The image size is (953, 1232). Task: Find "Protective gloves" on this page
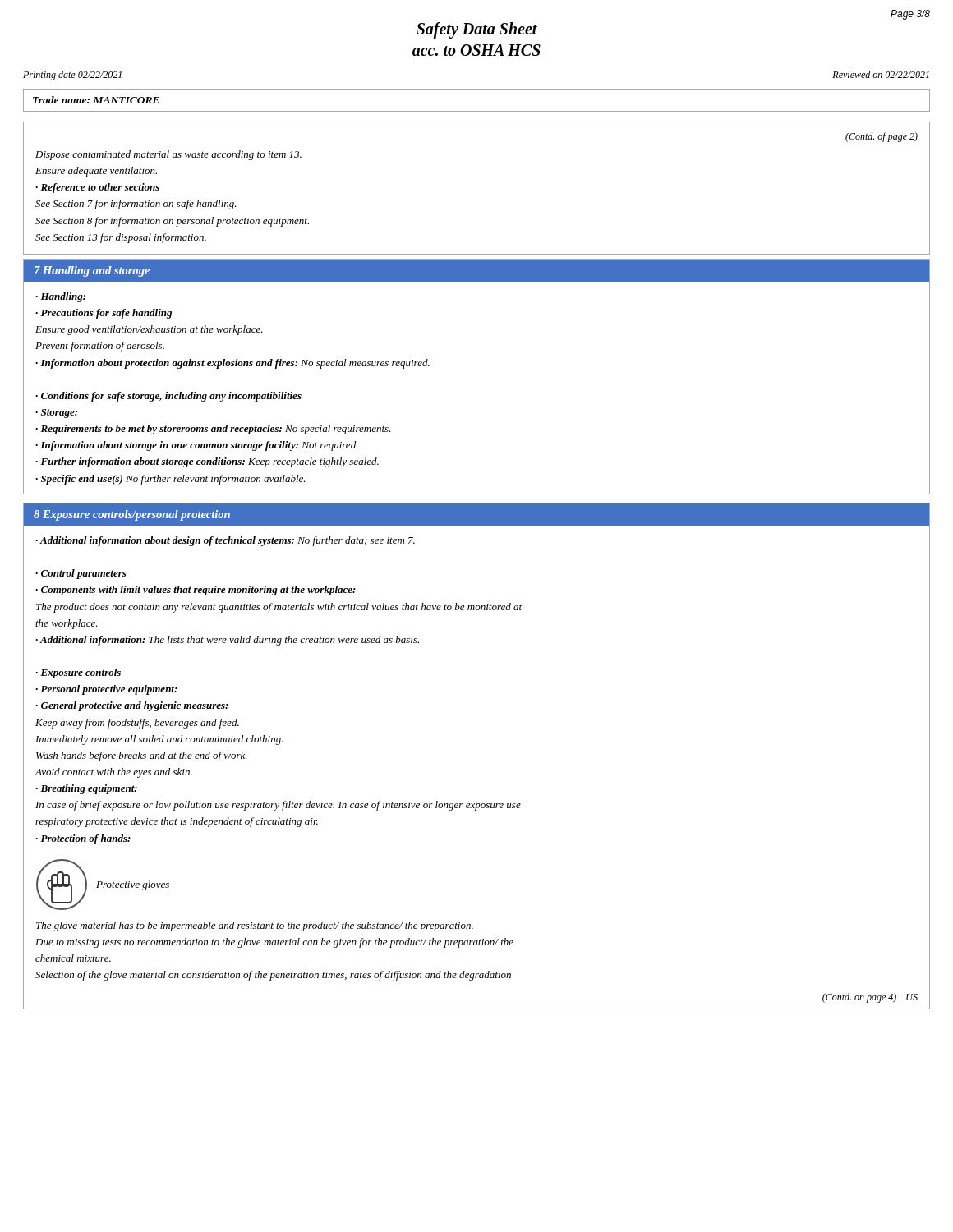133,884
